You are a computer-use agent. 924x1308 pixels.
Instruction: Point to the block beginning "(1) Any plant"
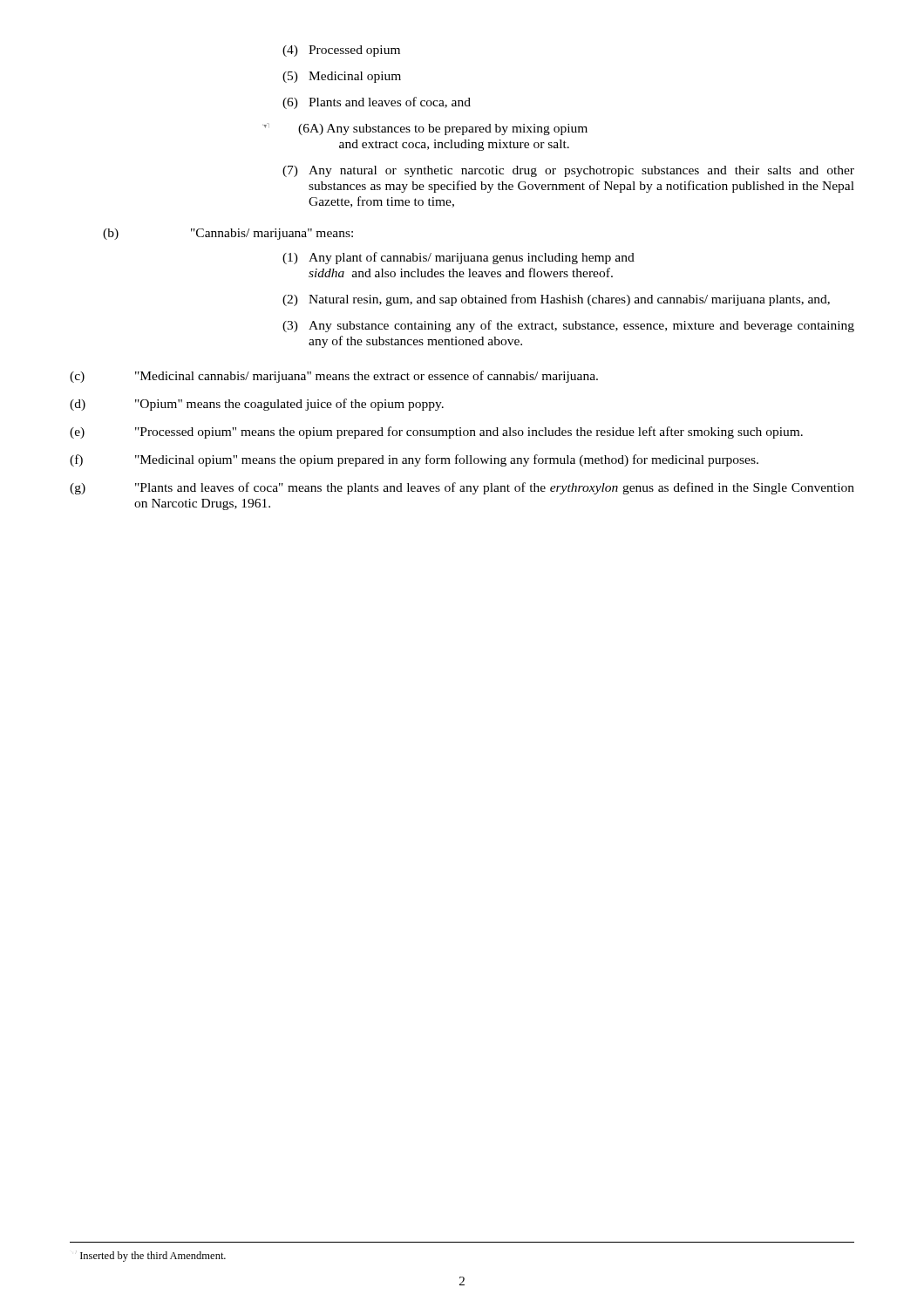(x=558, y=265)
